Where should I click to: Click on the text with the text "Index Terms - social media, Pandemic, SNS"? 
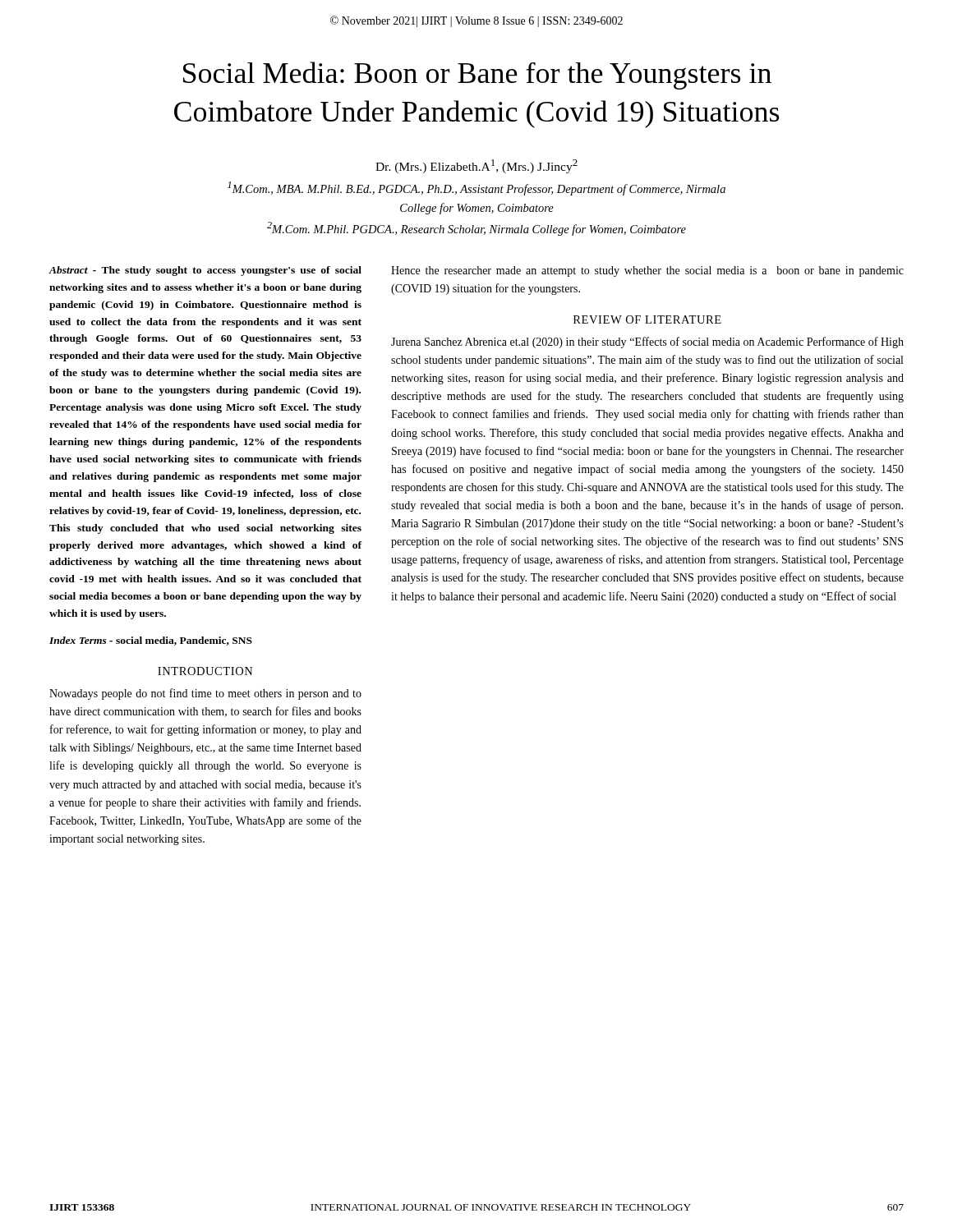click(151, 640)
